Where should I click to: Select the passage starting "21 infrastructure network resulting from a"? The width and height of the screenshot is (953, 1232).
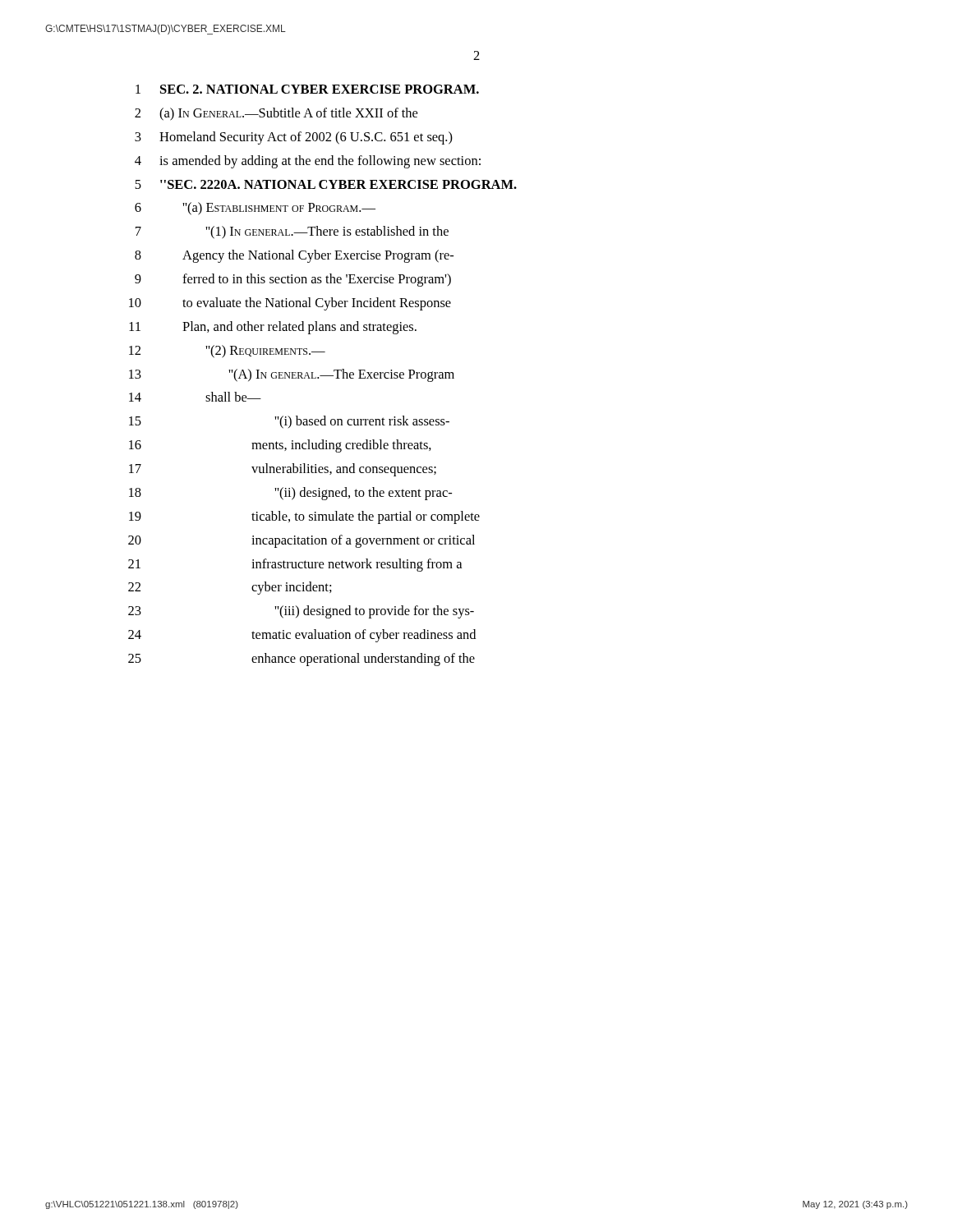[295, 565]
